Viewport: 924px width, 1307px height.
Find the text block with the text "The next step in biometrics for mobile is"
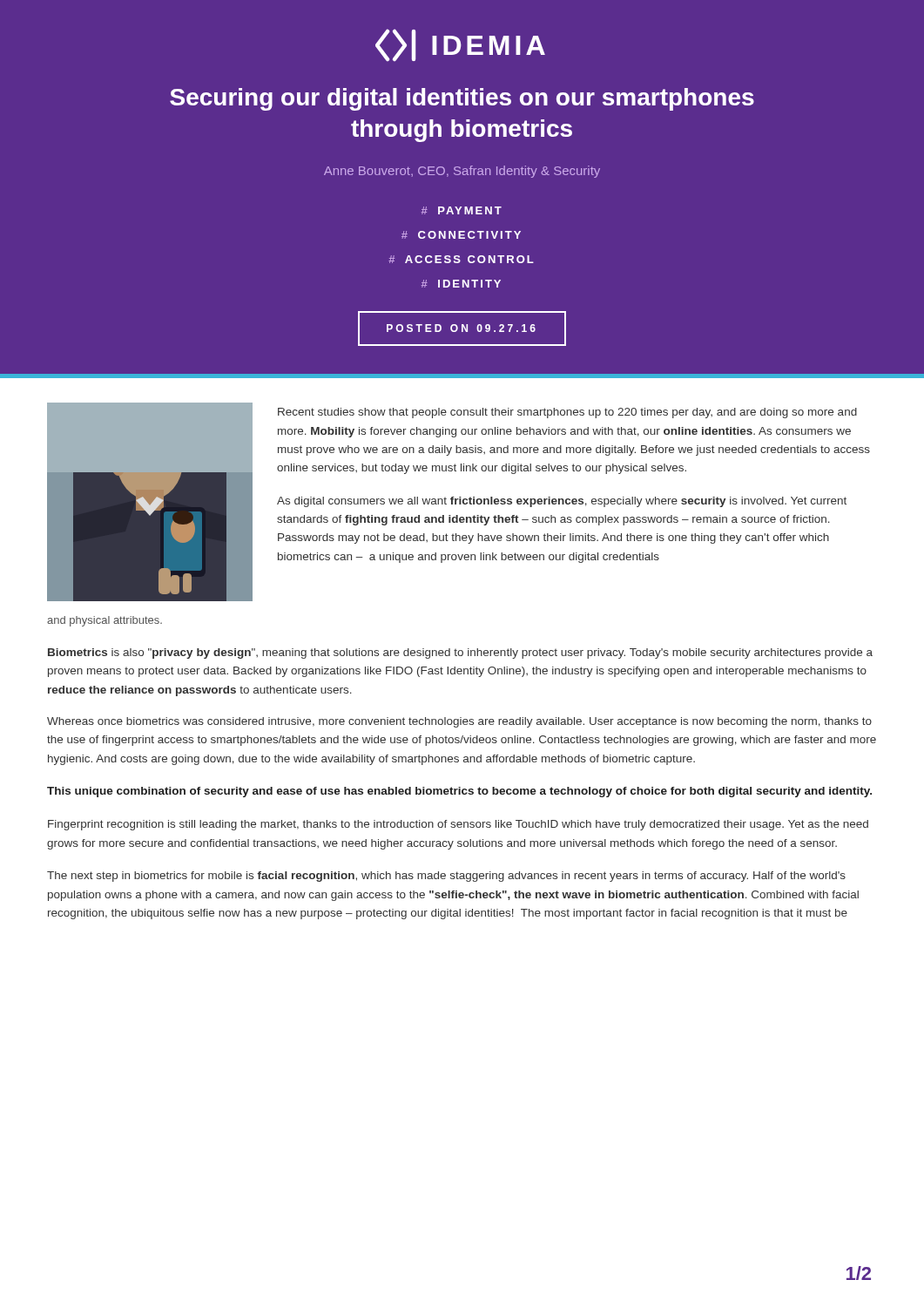pyautogui.click(x=453, y=894)
